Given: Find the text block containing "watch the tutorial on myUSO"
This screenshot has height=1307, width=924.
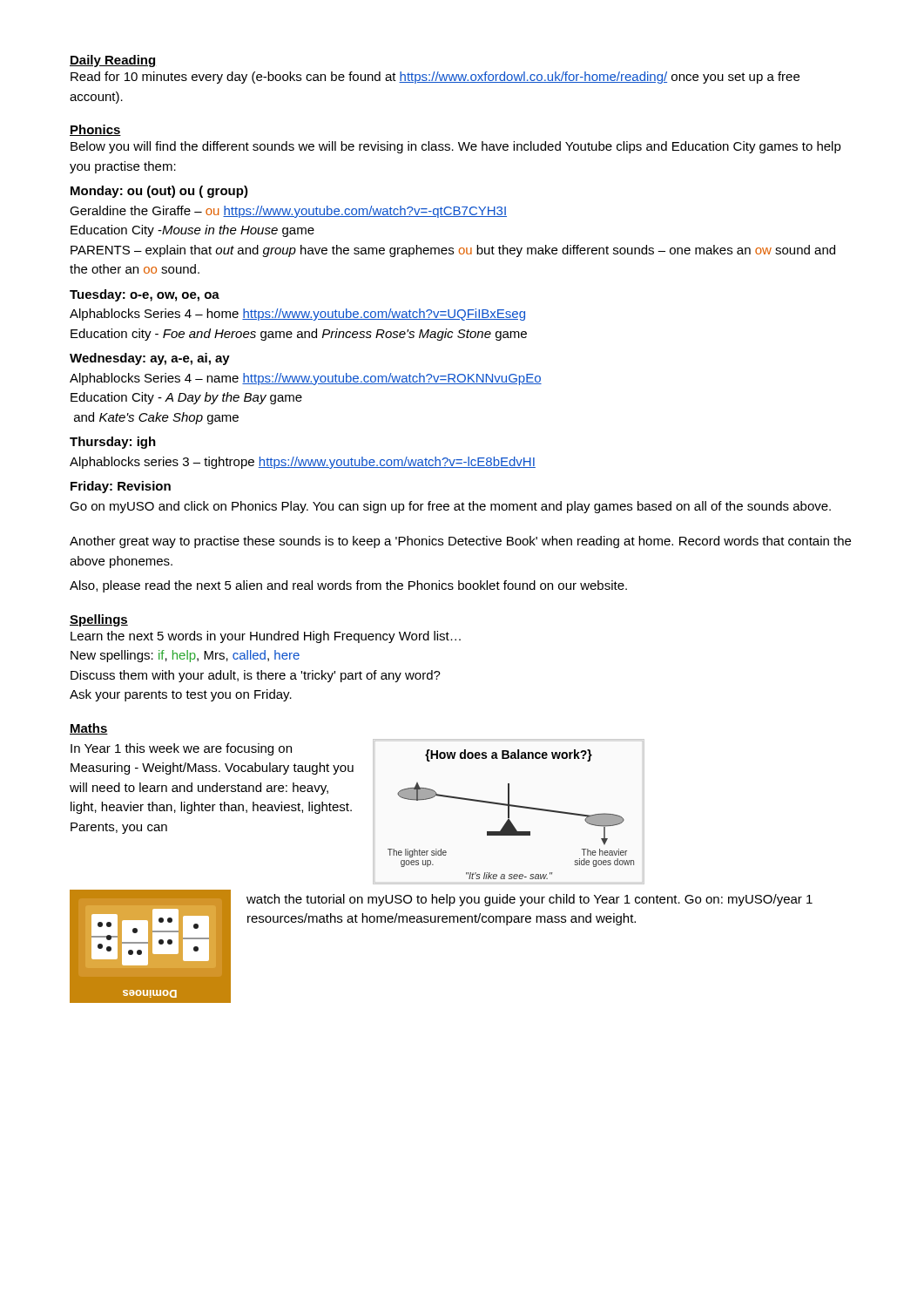Looking at the screenshot, I should [x=530, y=908].
